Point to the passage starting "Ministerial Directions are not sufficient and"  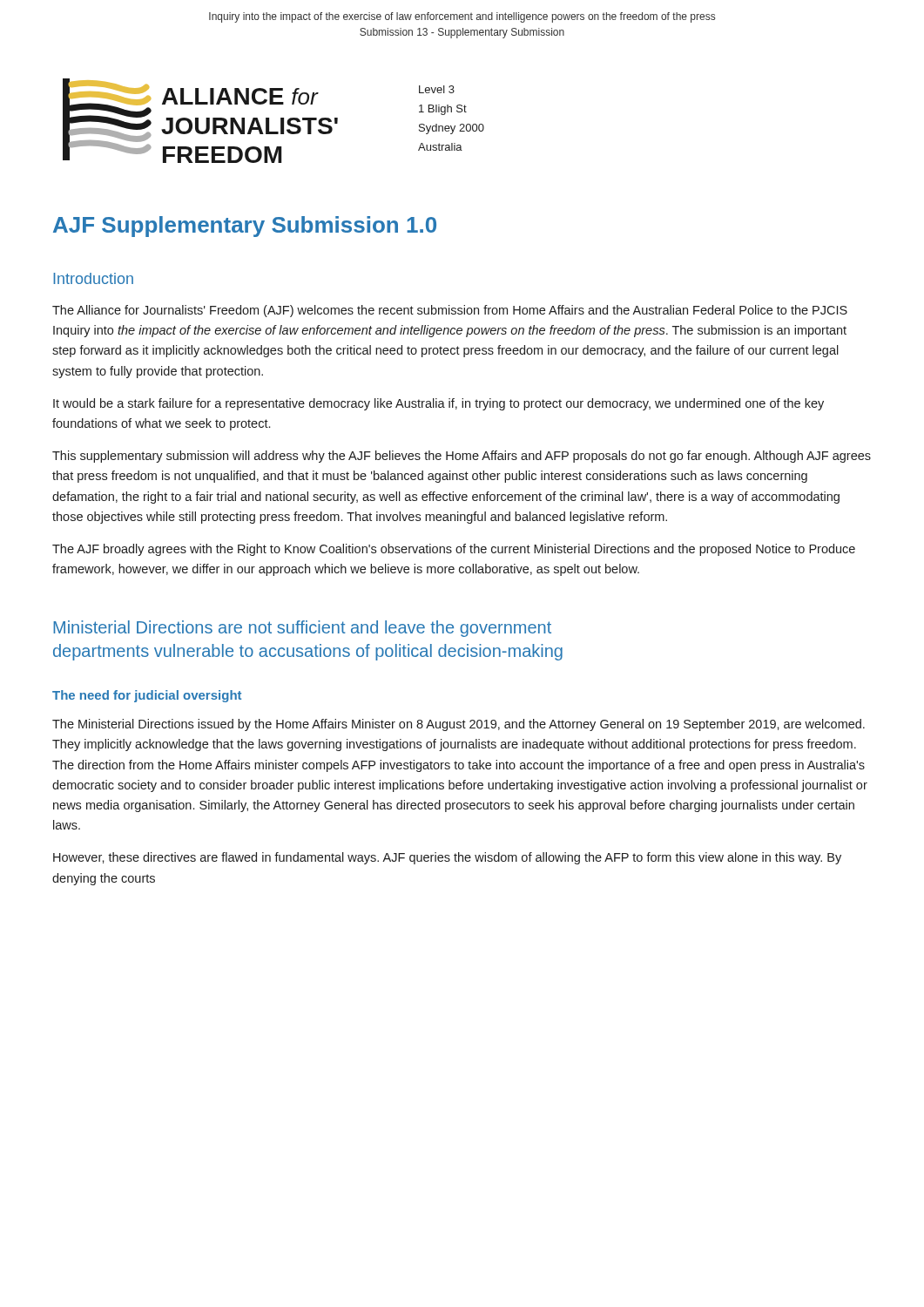pyautogui.click(x=308, y=639)
